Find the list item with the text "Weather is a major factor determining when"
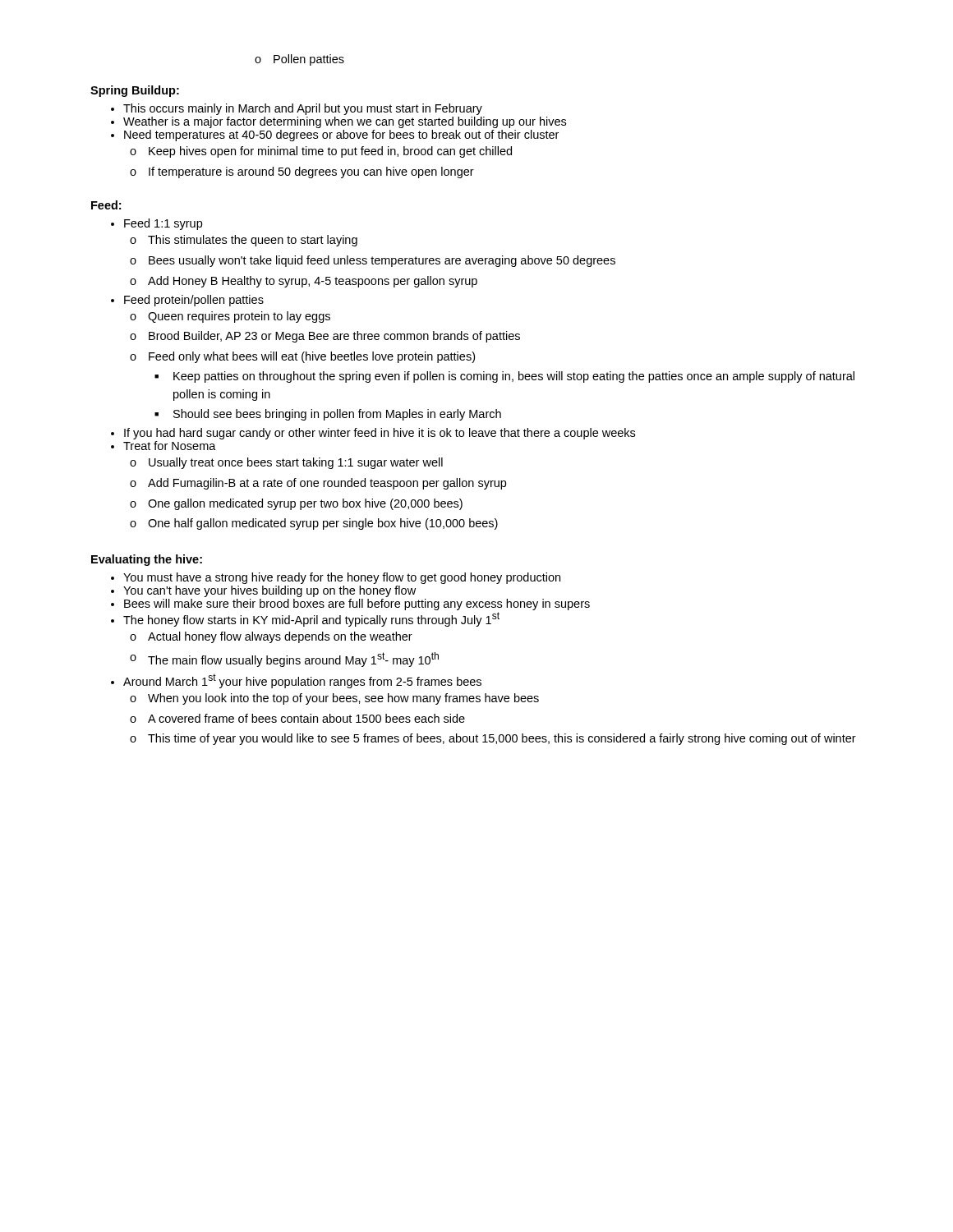Image resolution: width=953 pixels, height=1232 pixels. (501, 121)
